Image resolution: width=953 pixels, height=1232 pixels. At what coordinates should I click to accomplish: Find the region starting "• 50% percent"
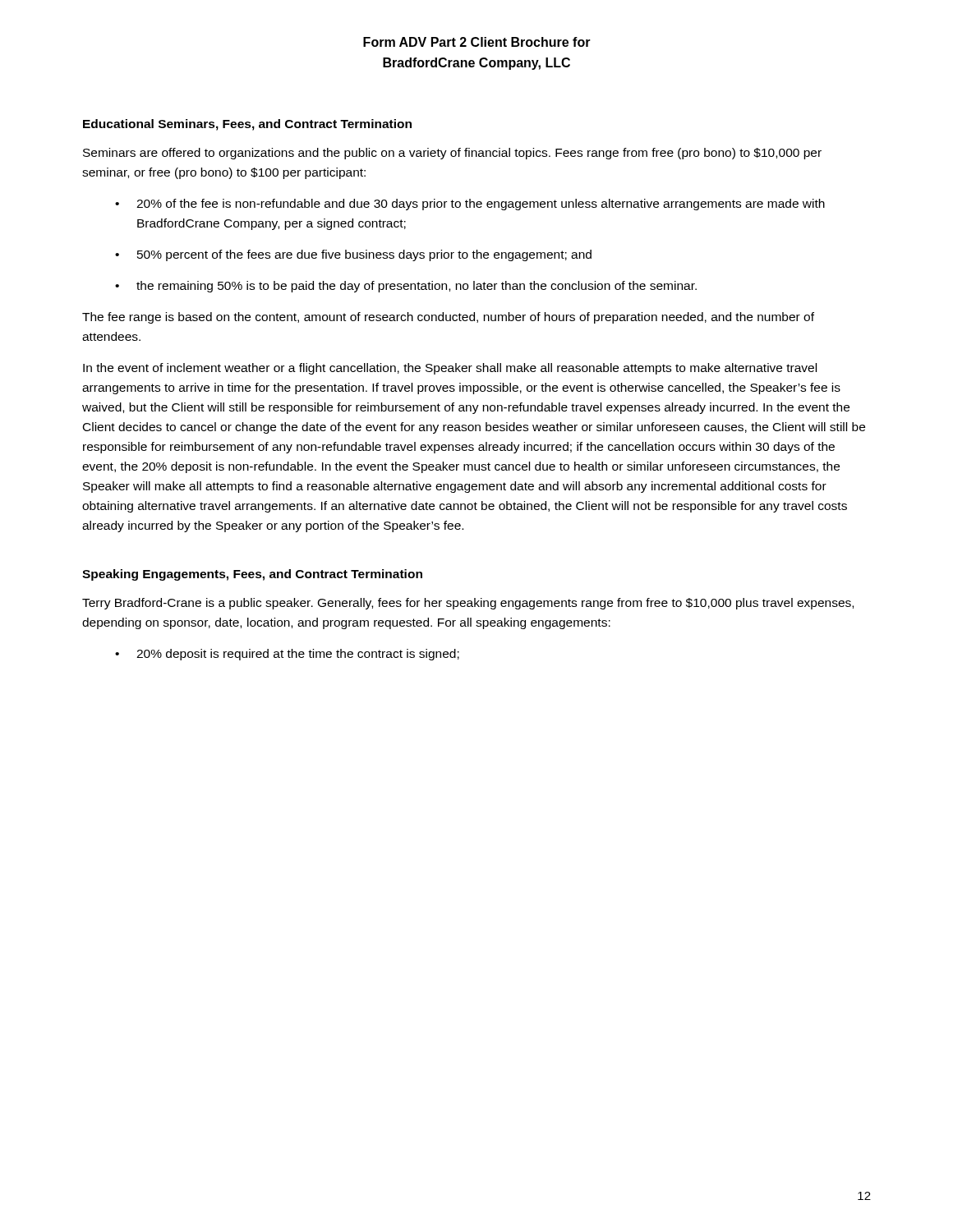pyautogui.click(x=493, y=254)
